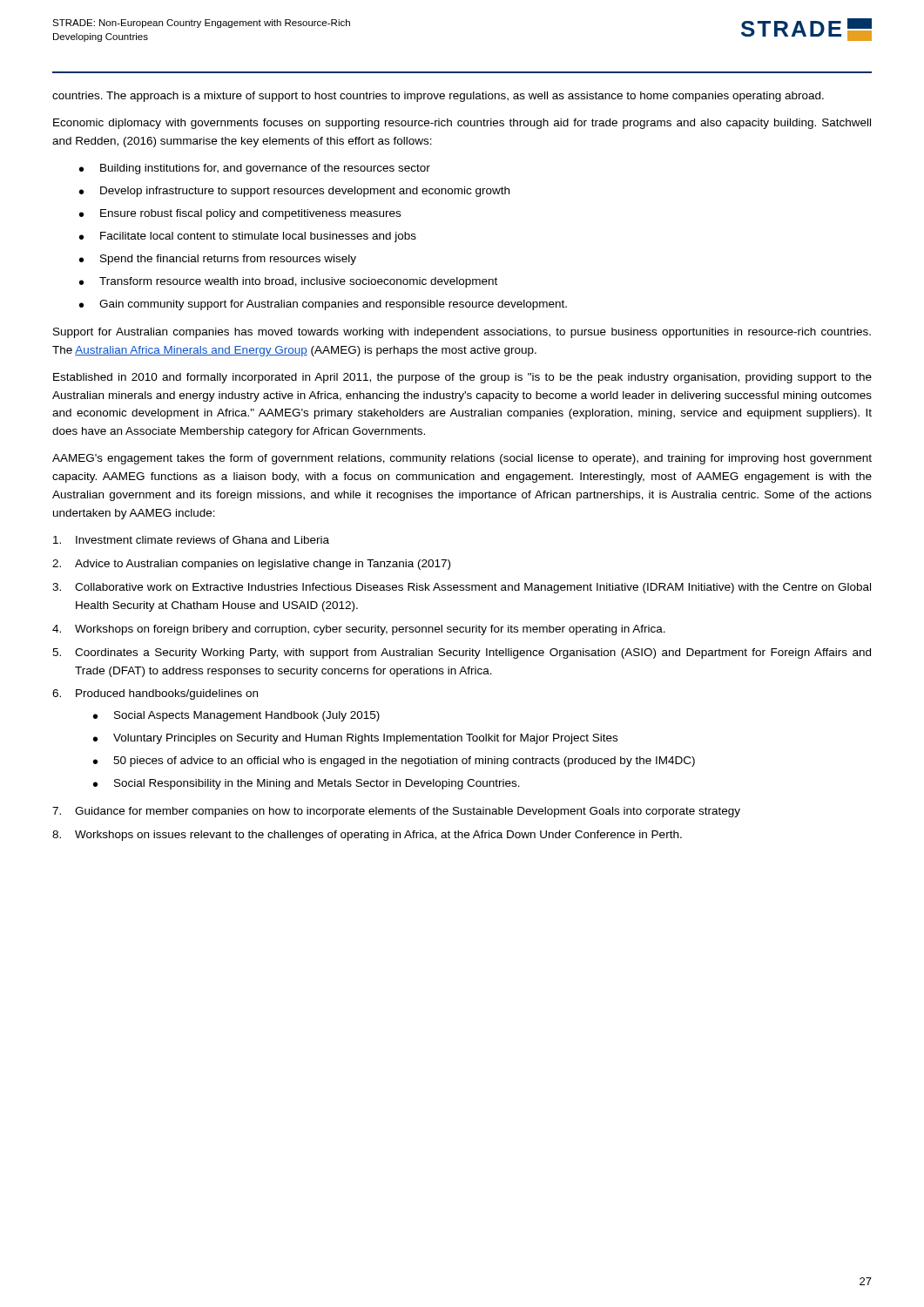Image resolution: width=924 pixels, height=1307 pixels.
Task: Navigate to the block starting "• Develop infrastructure to support resources development"
Action: [294, 191]
